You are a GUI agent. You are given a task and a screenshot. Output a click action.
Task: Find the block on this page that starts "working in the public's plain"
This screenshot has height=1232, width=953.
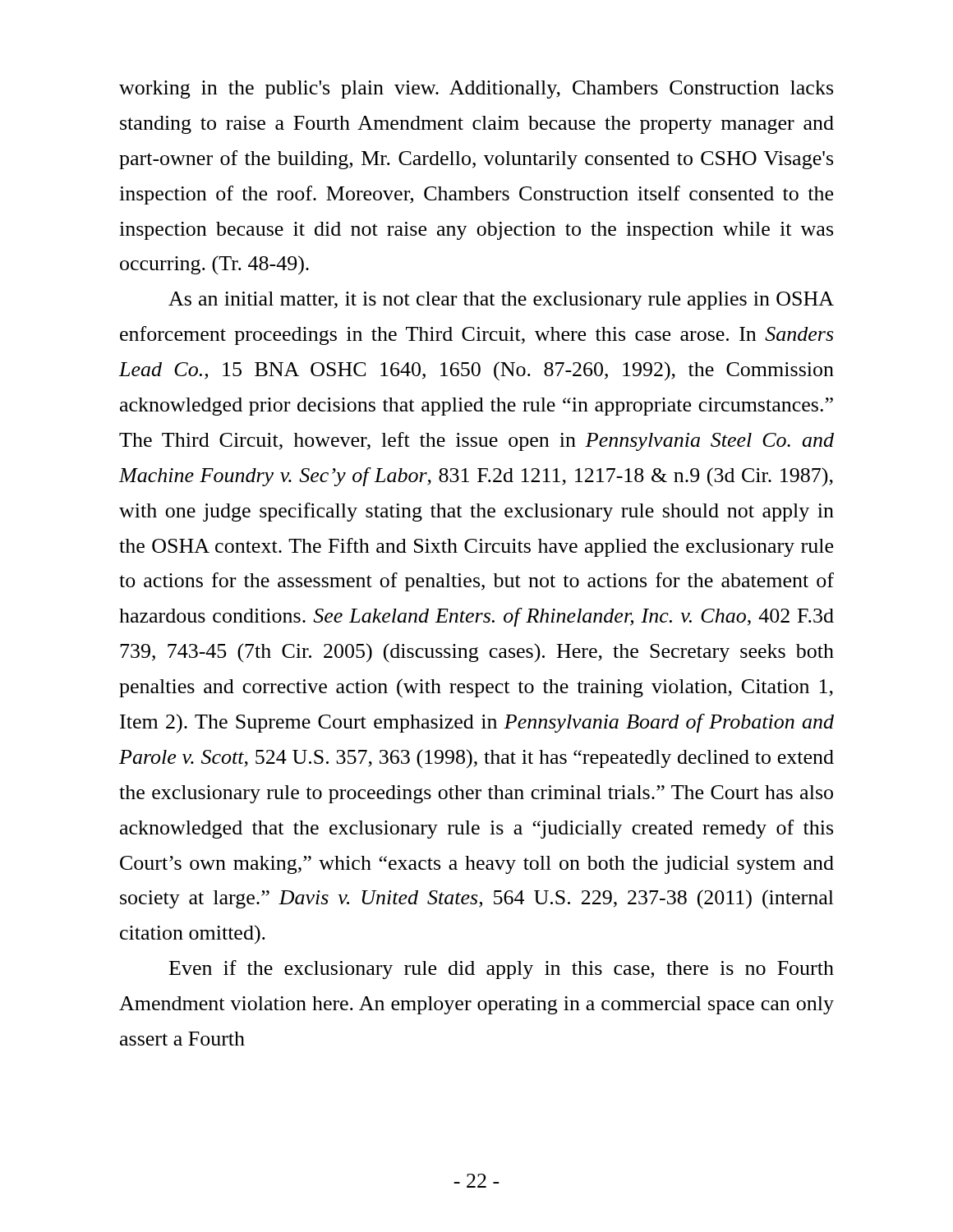pos(476,90)
